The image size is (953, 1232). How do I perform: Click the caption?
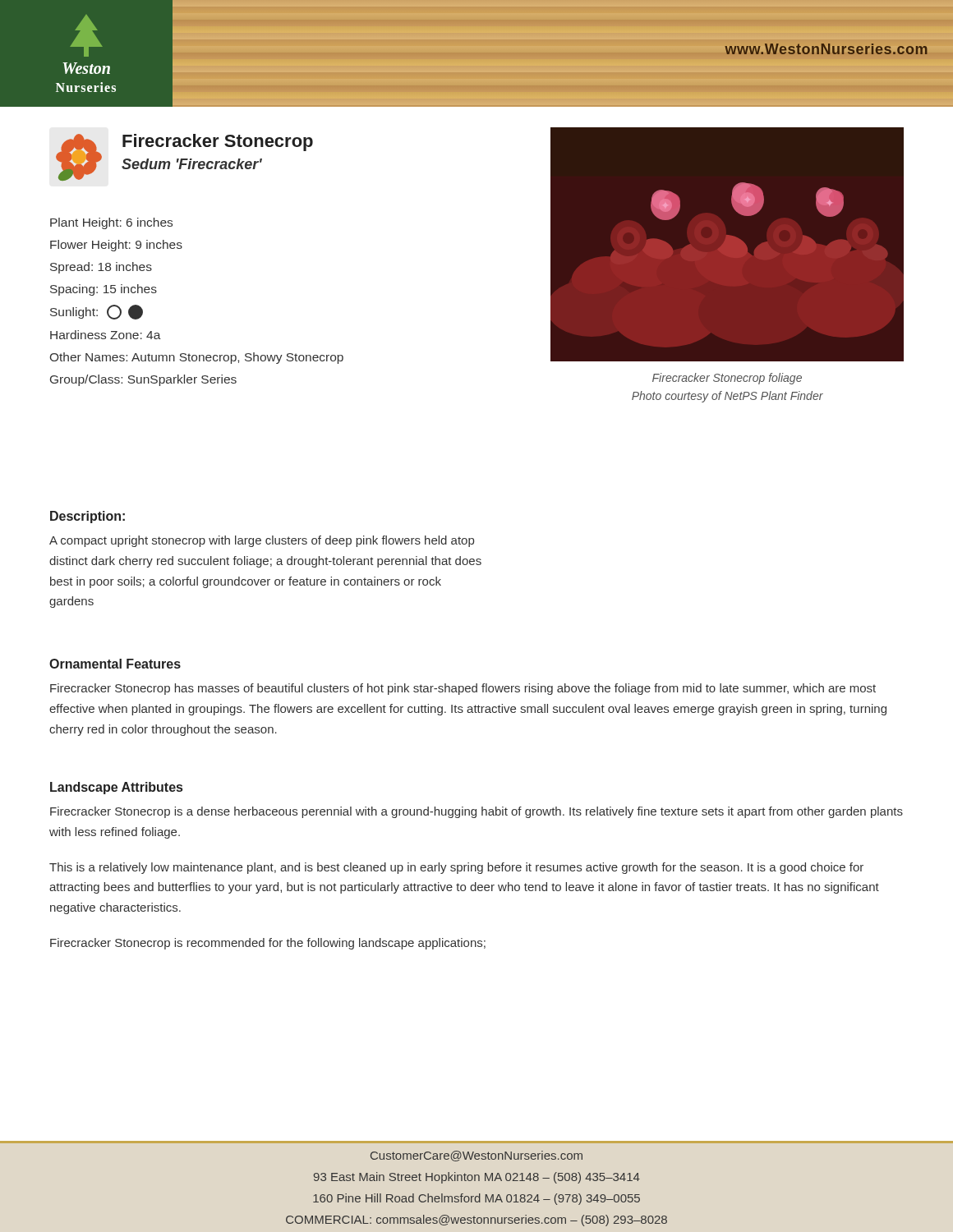[727, 387]
